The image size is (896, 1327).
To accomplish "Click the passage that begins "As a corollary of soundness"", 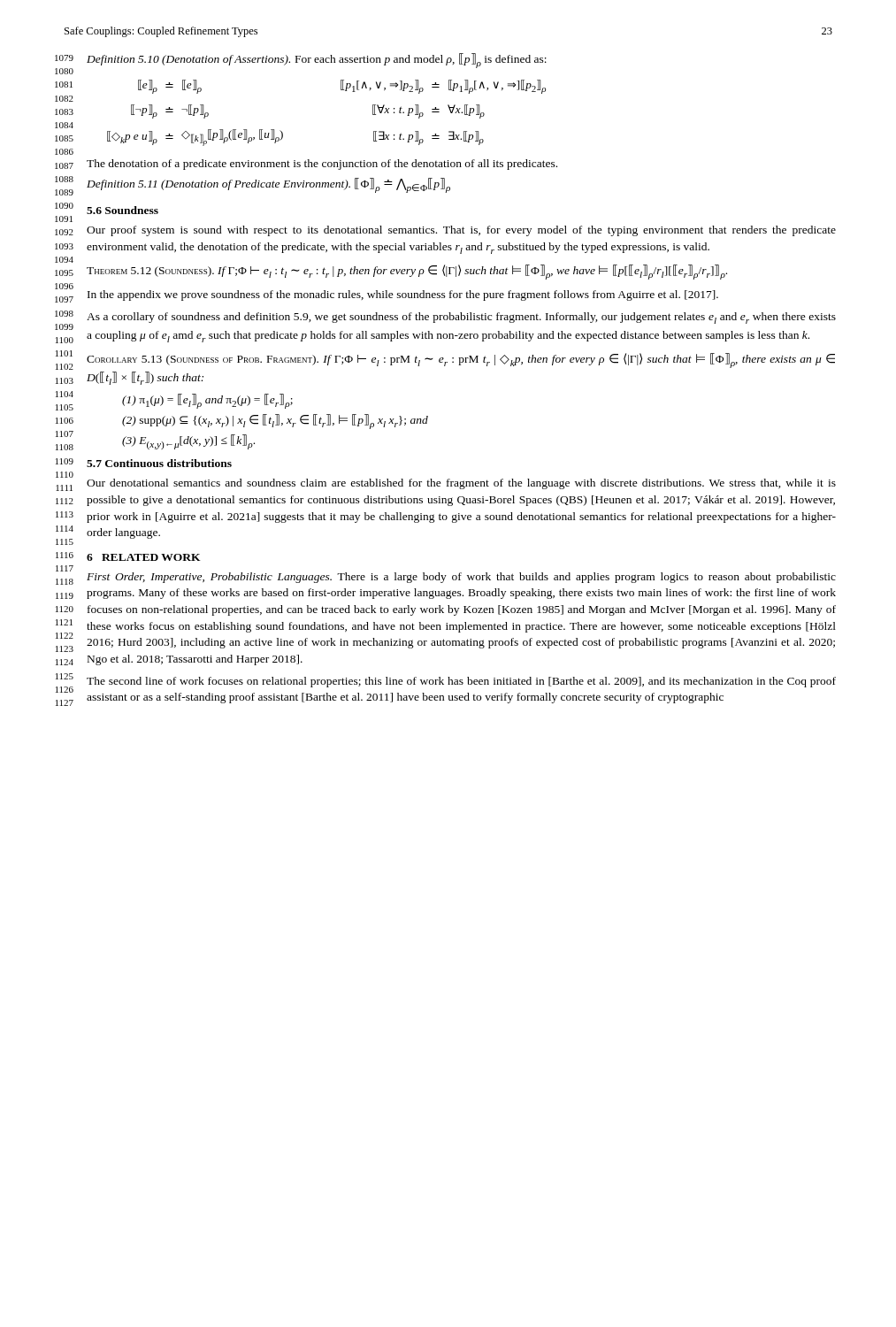I will tap(461, 326).
